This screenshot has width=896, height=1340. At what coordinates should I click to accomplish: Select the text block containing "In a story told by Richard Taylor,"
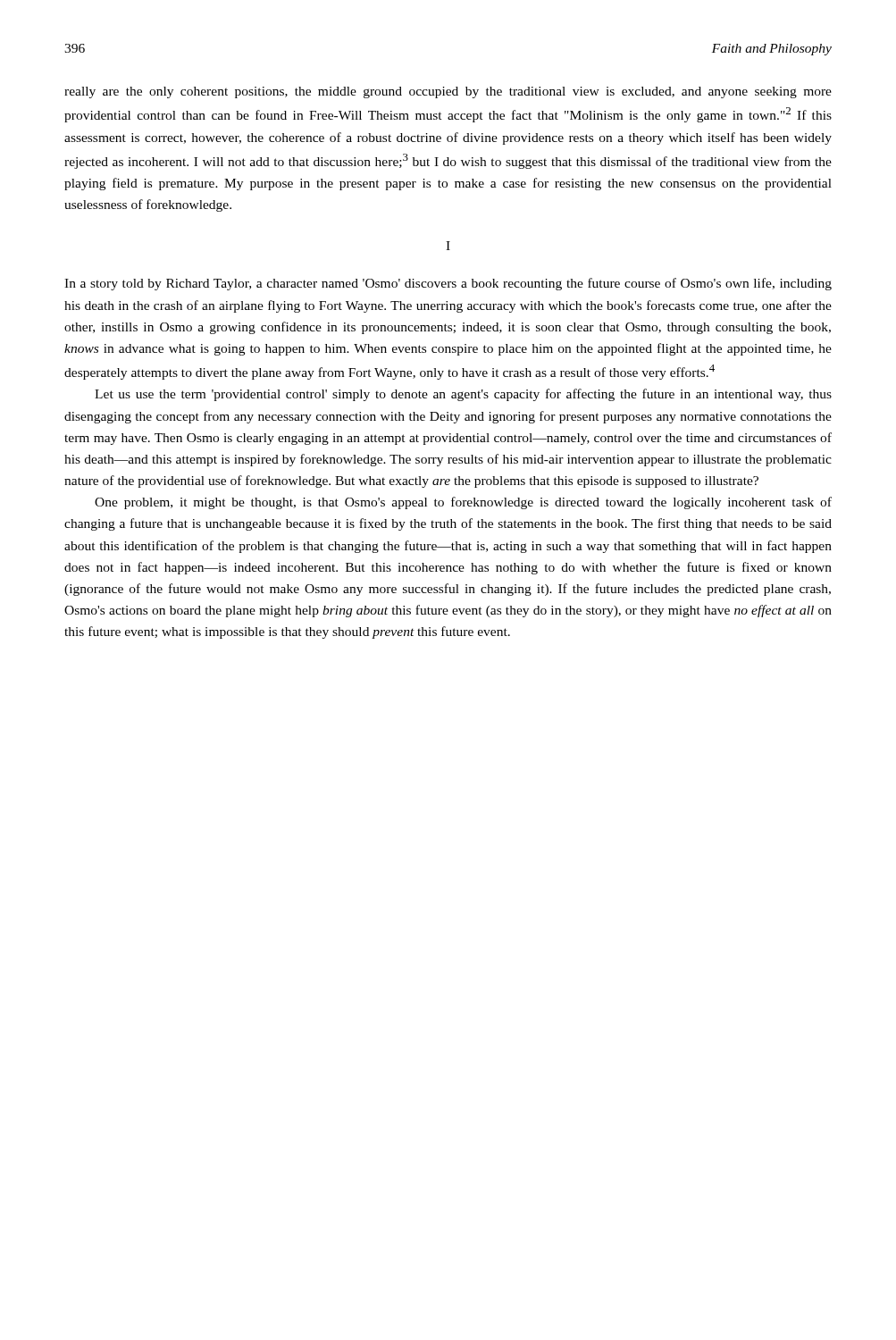pos(448,328)
